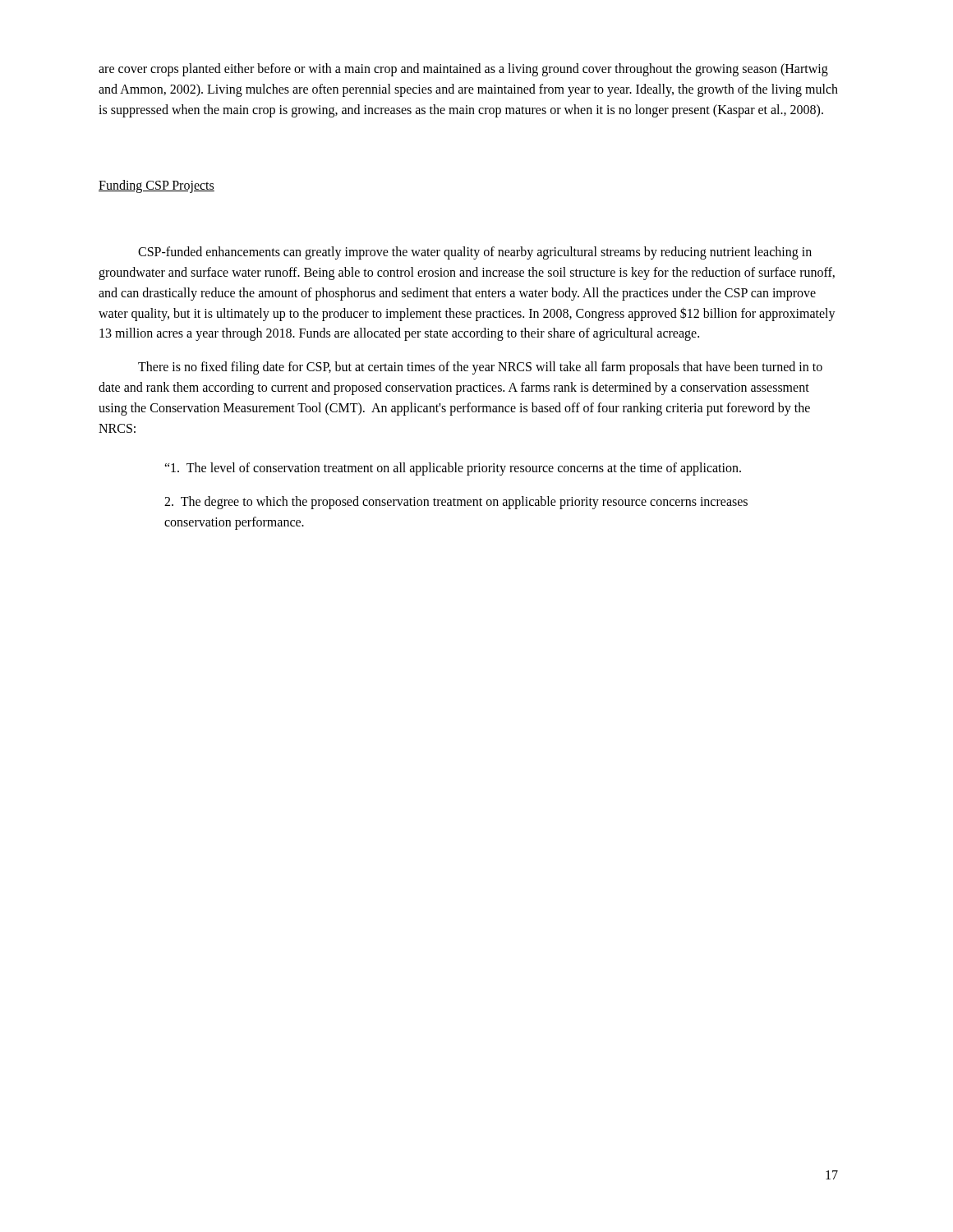Click on the list item containing "“1. The level of conservation treatment on"
The height and width of the screenshot is (1232, 953).
pyautogui.click(x=453, y=468)
